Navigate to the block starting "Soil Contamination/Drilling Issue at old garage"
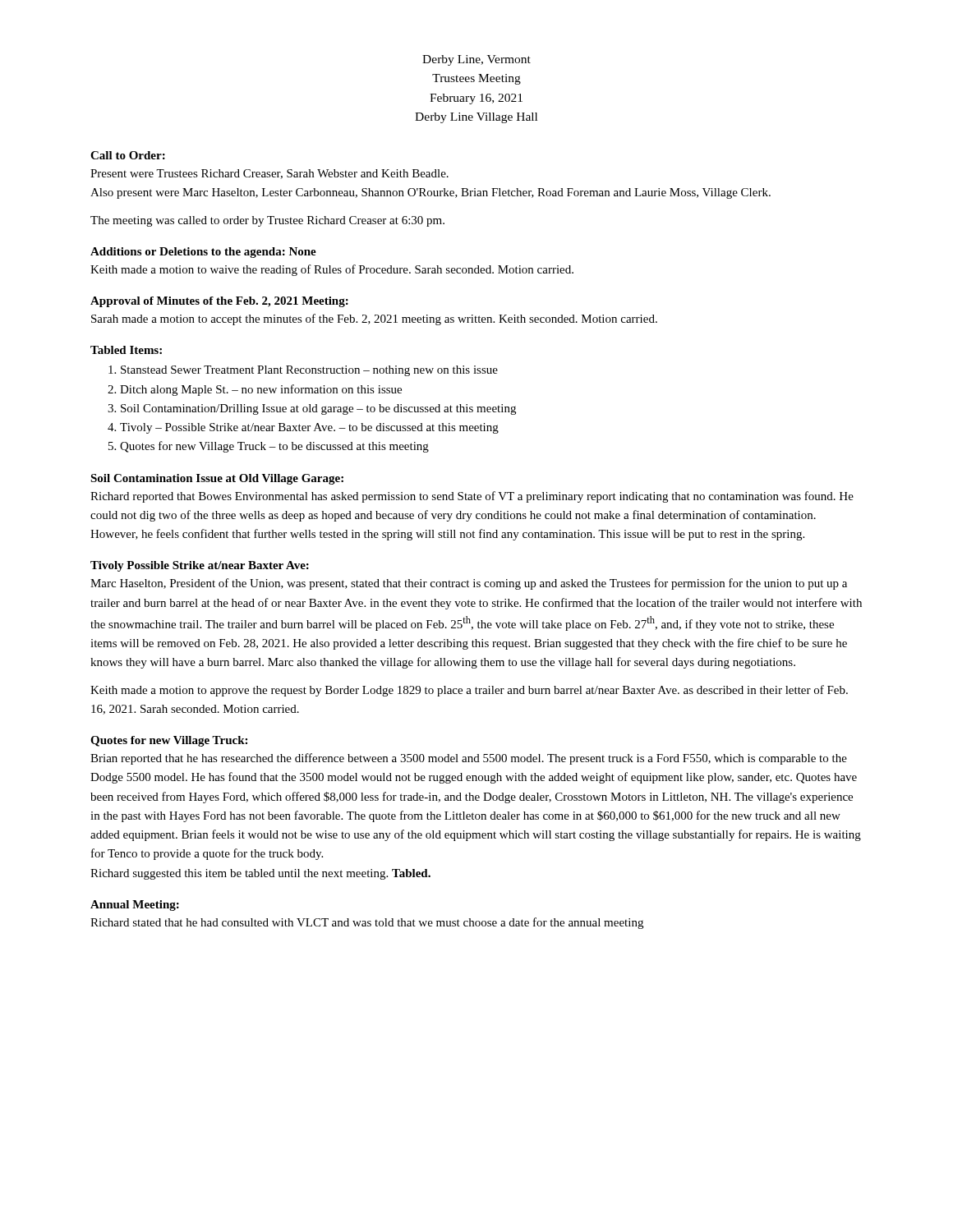Viewport: 953px width, 1232px height. click(491, 408)
